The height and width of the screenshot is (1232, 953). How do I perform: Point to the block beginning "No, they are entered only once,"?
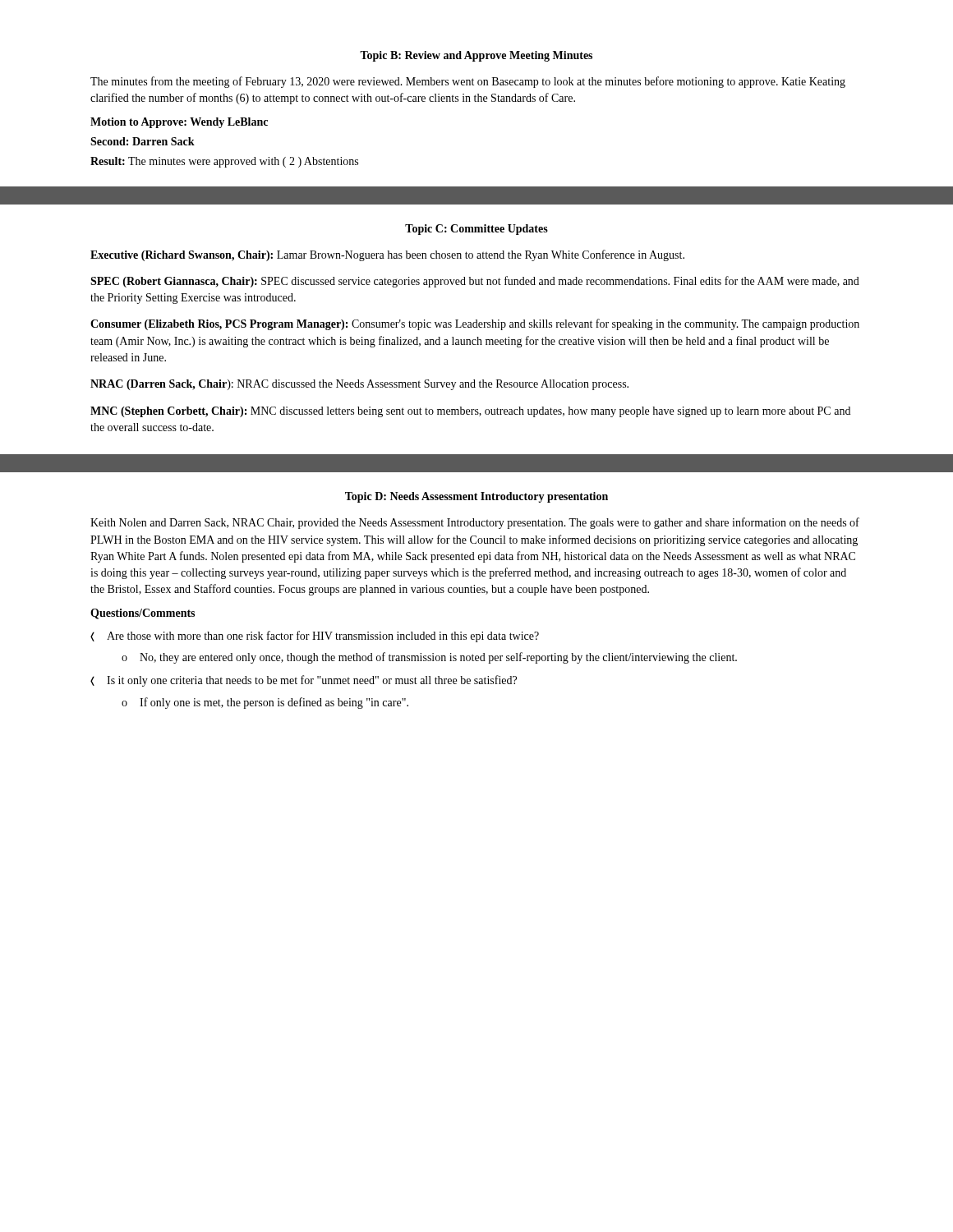coord(439,658)
